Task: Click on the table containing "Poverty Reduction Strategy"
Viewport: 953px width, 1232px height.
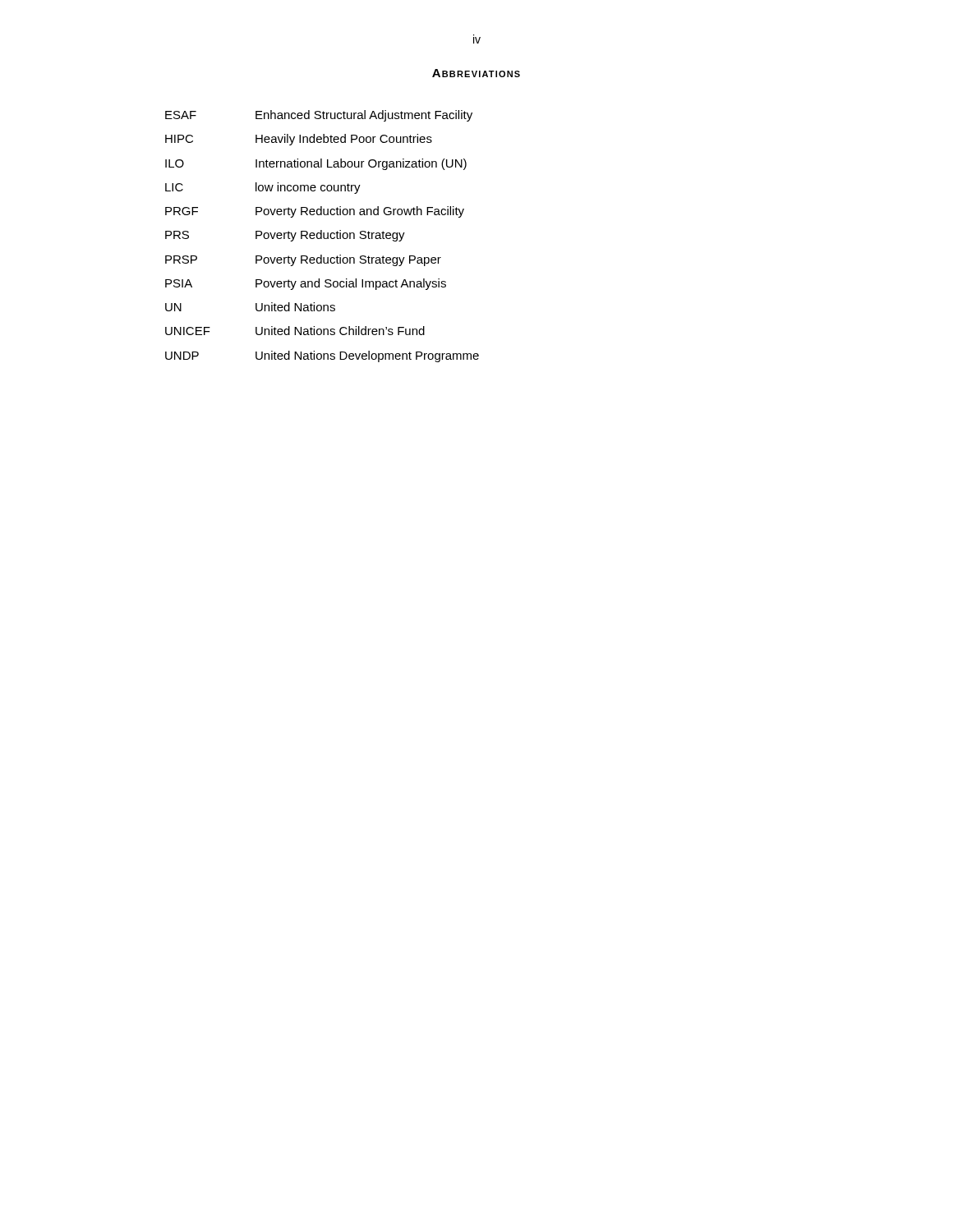Action: (476, 235)
